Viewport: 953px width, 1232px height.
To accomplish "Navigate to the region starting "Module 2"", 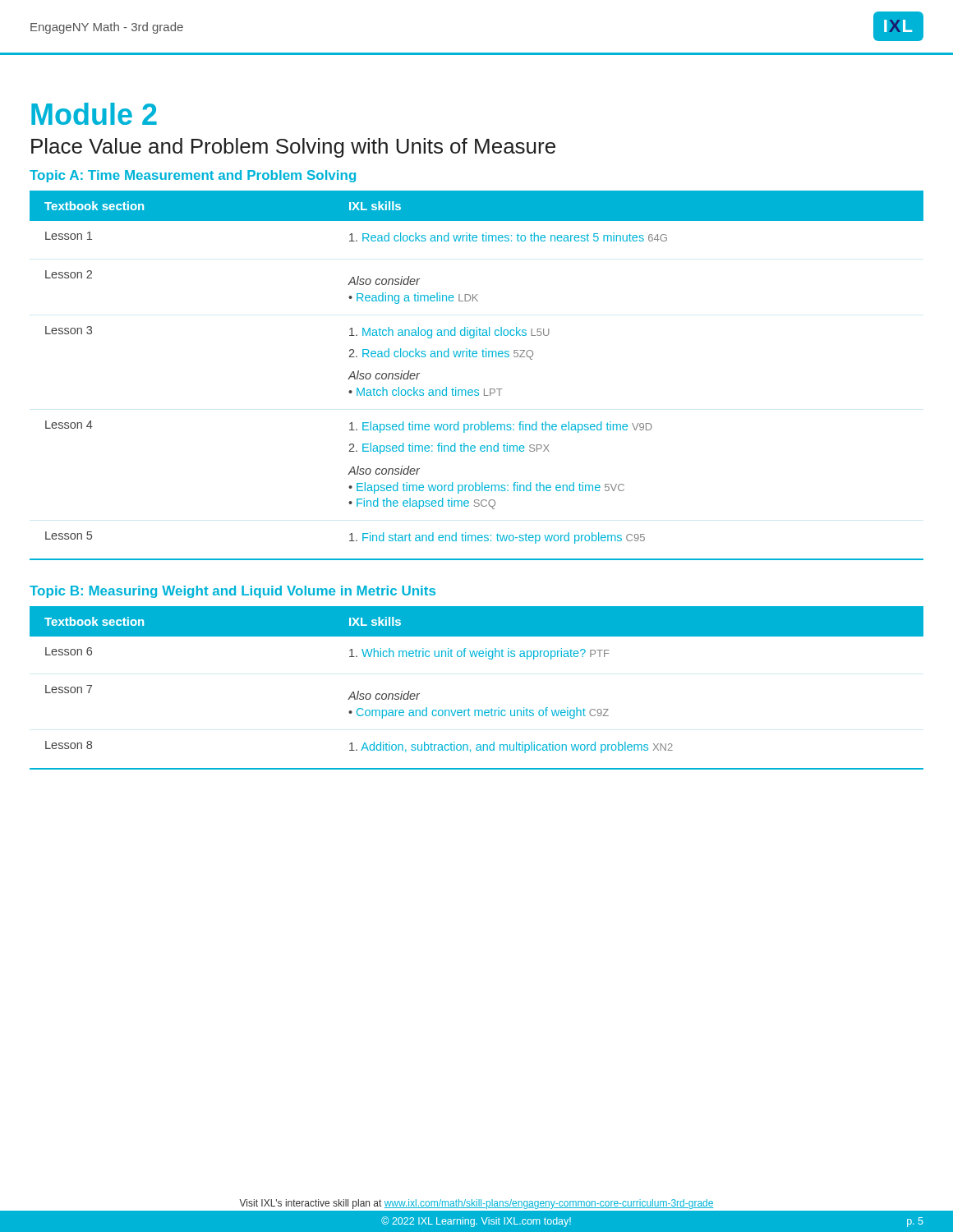I will coord(94,115).
